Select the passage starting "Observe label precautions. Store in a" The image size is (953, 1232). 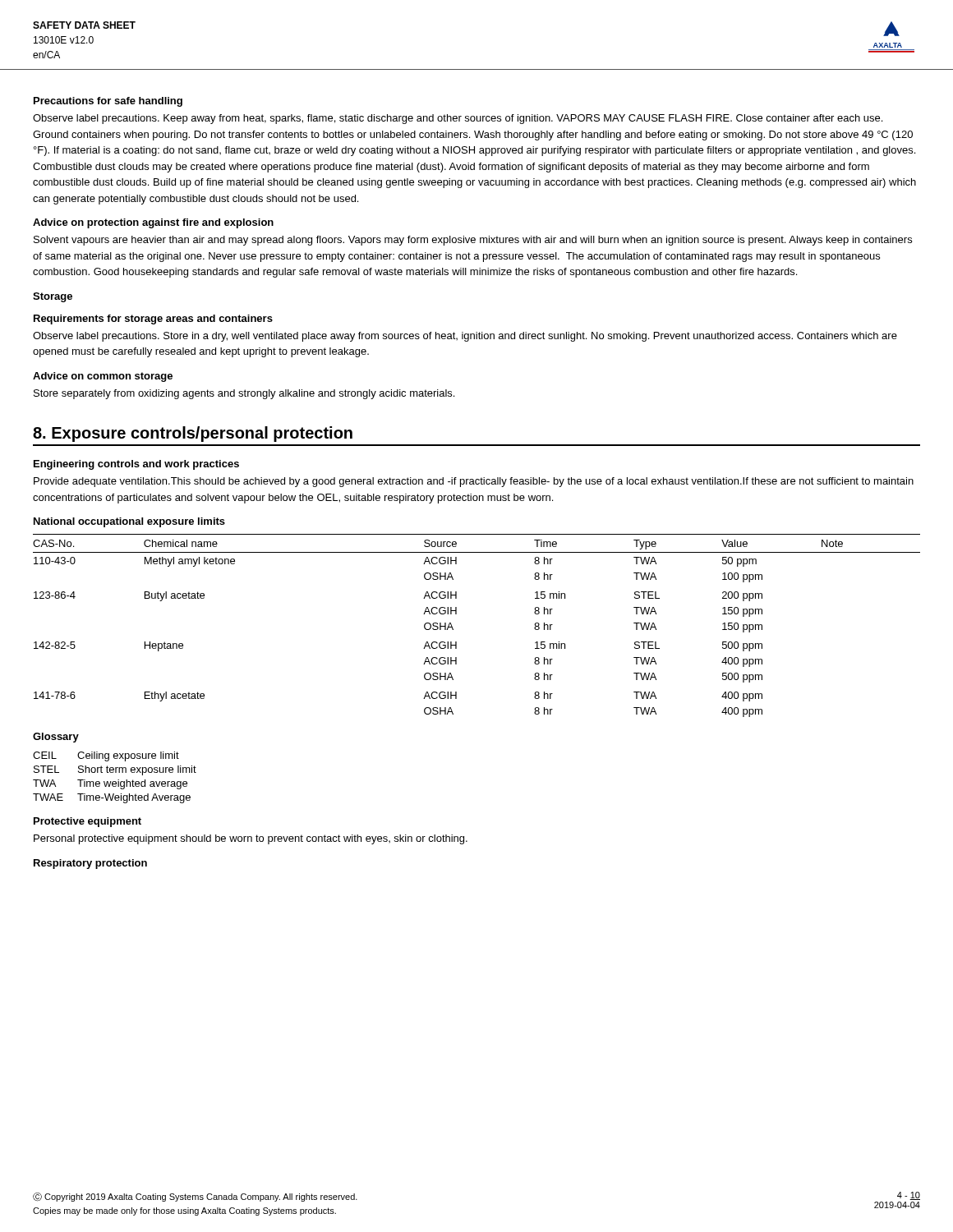point(465,343)
